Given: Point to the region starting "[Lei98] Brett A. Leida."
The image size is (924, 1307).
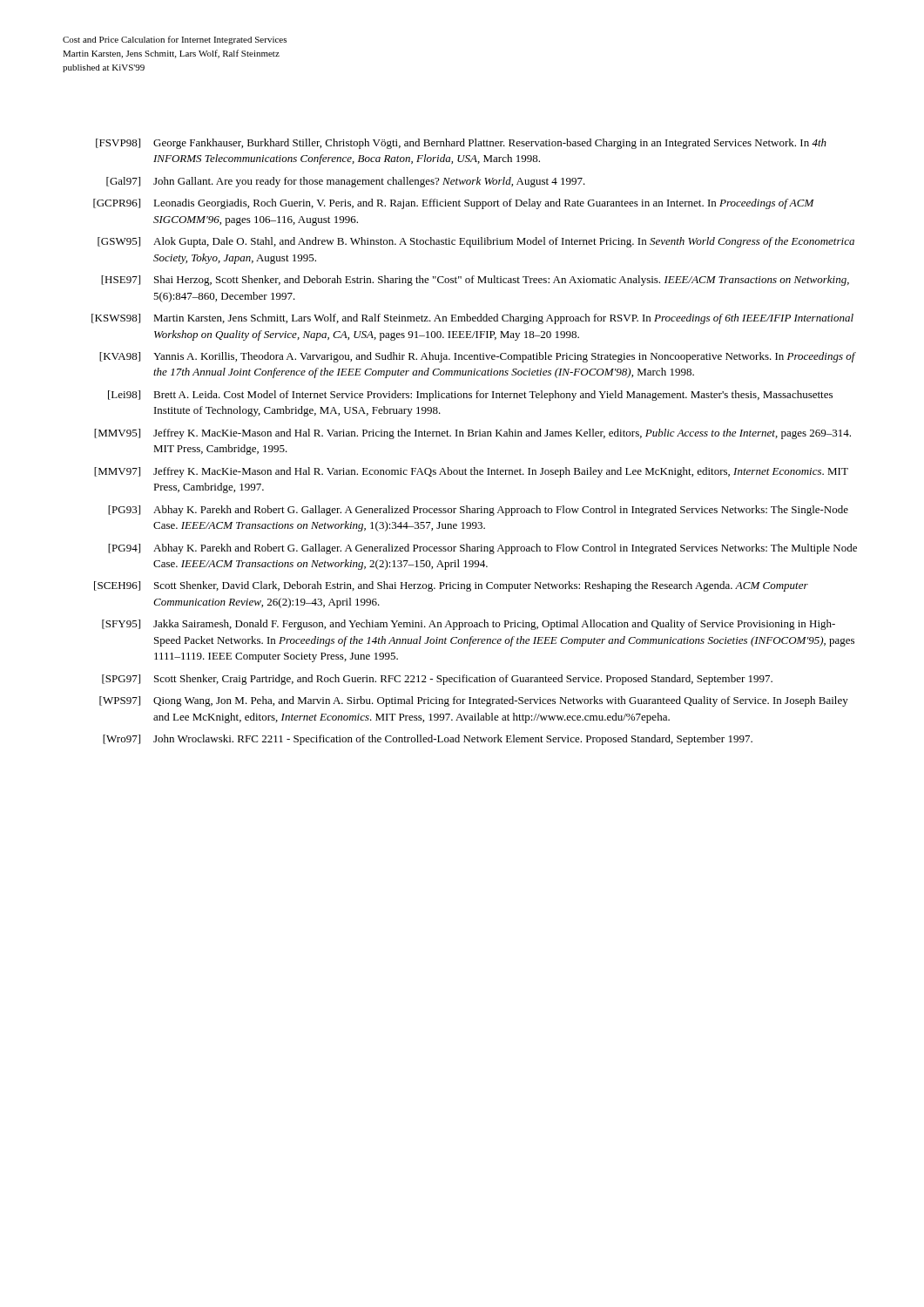Looking at the screenshot, I should tap(462, 403).
